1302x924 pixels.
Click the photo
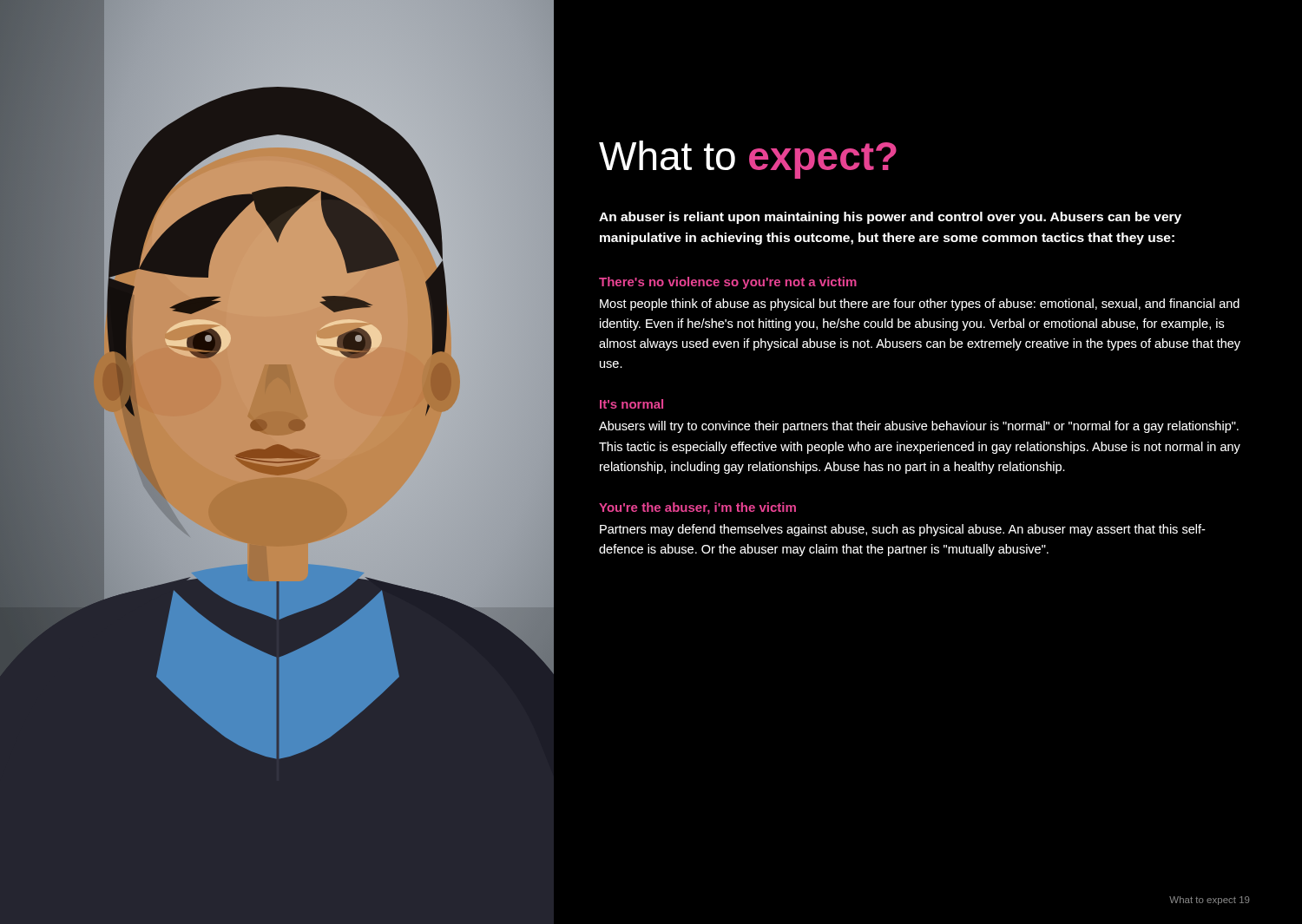[278, 462]
